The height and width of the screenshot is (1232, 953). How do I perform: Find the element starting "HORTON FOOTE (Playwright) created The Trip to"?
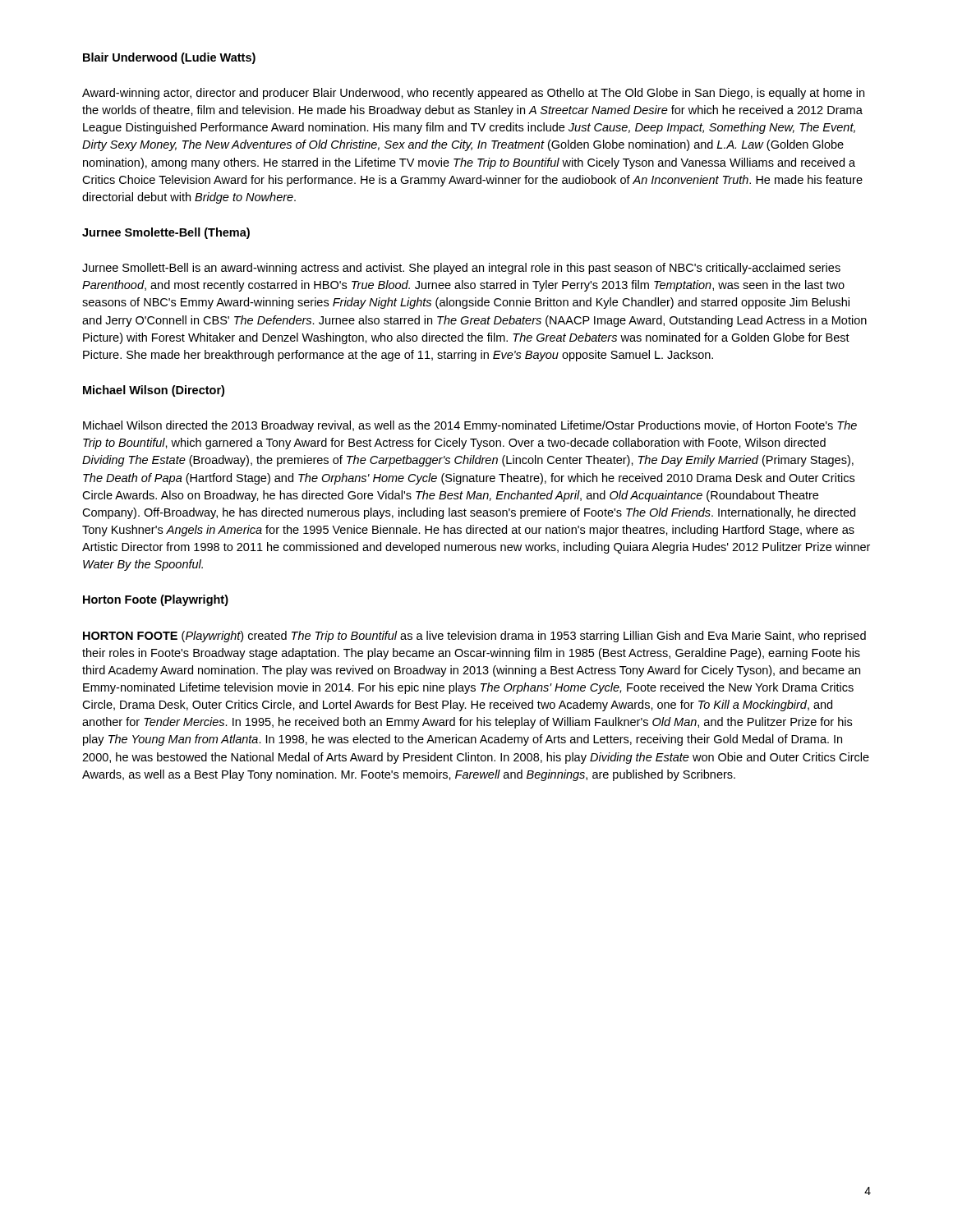[x=476, y=705]
